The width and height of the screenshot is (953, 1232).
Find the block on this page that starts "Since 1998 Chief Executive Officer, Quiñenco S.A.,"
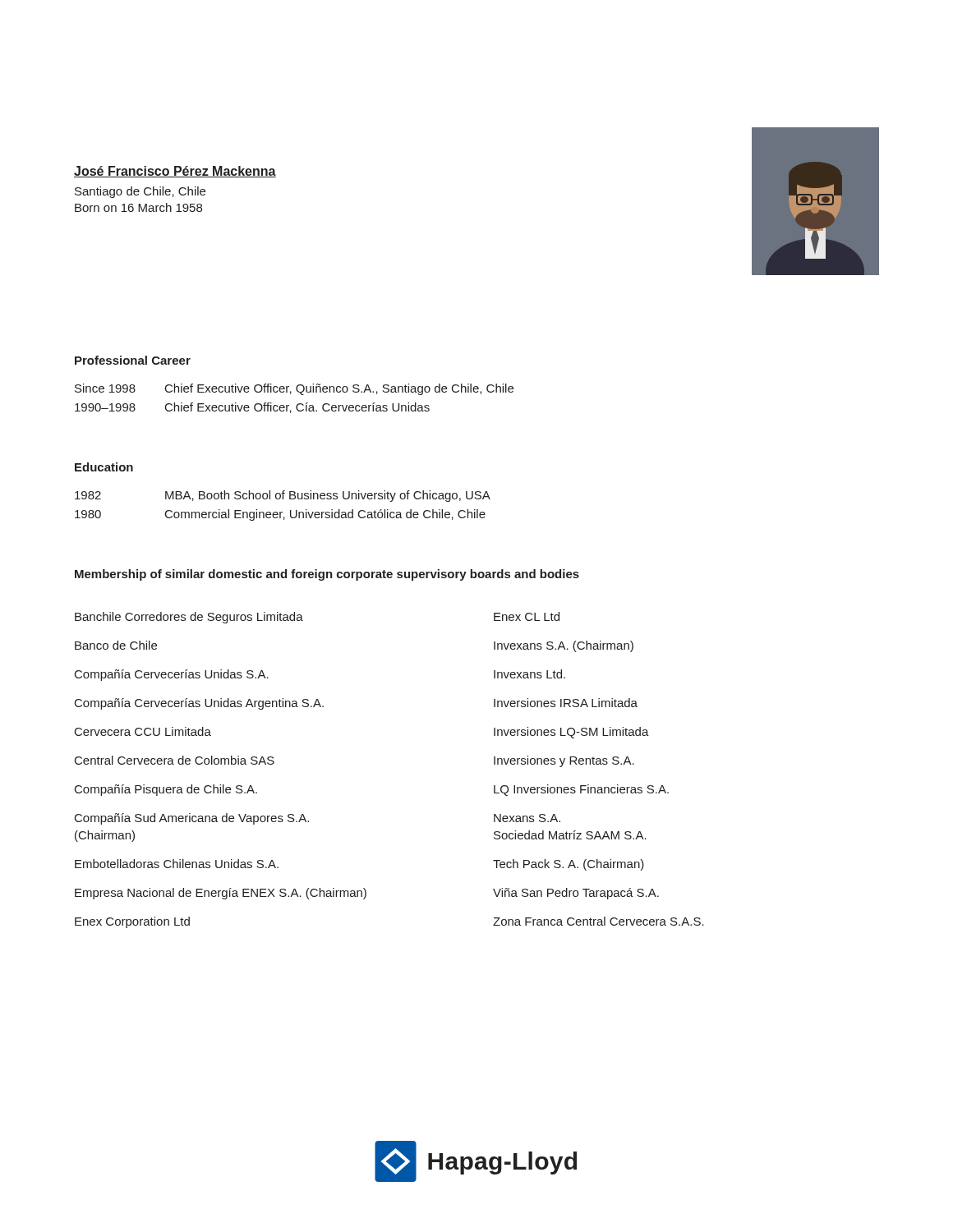click(476, 388)
